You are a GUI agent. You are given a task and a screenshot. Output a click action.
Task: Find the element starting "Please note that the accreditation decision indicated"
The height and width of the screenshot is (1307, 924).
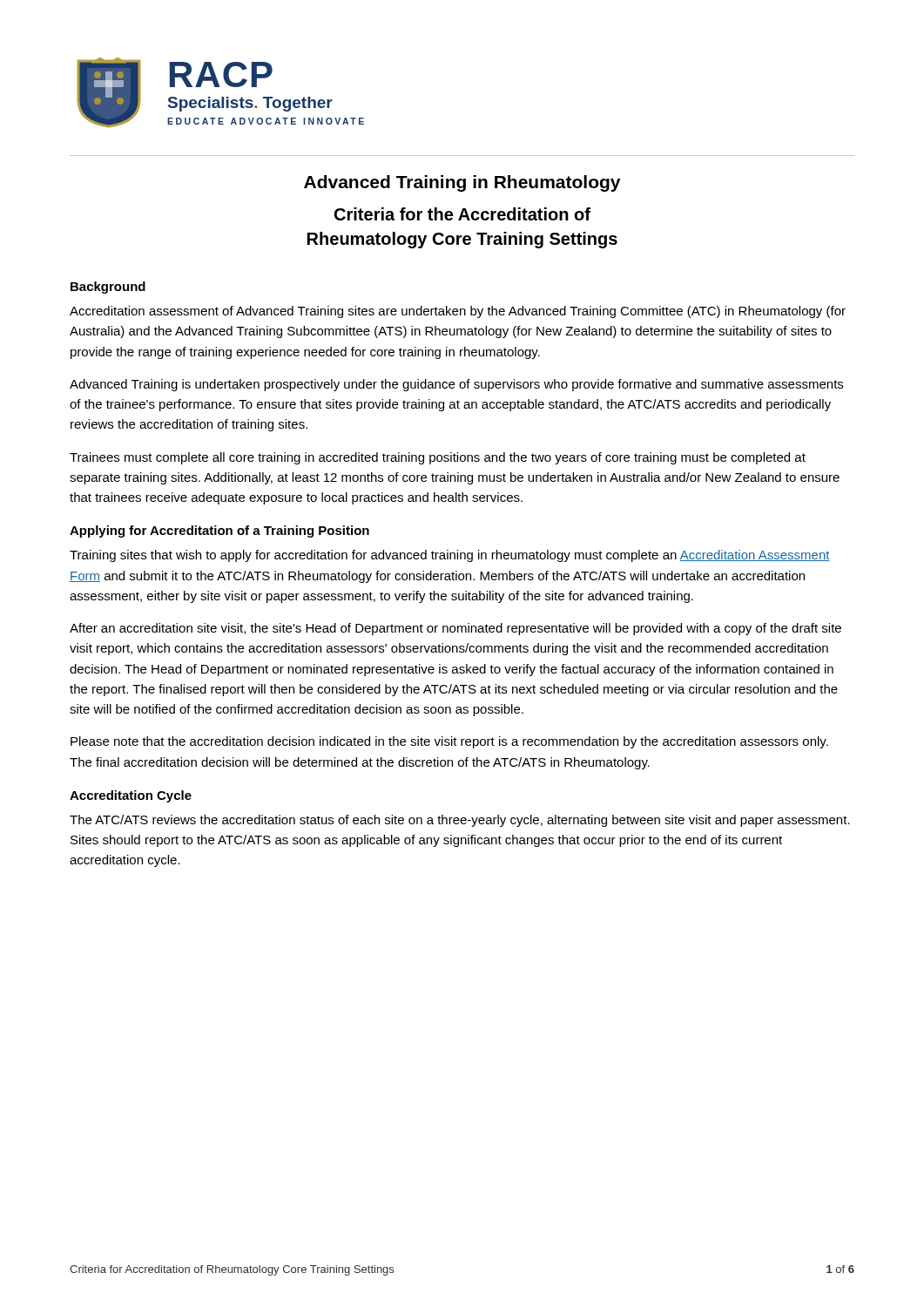(x=449, y=752)
